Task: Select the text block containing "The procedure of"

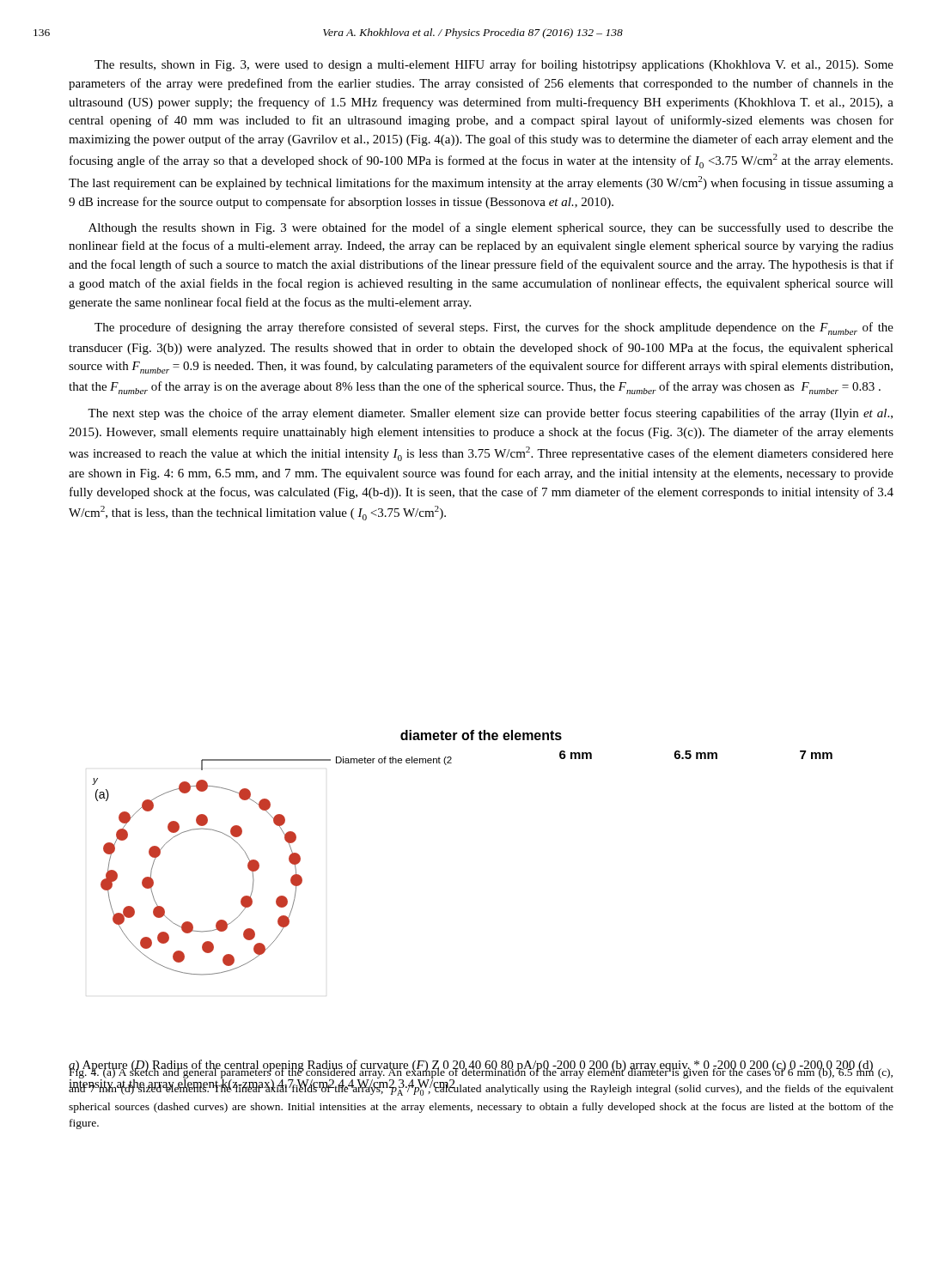Action: pyautogui.click(x=481, y=358)
